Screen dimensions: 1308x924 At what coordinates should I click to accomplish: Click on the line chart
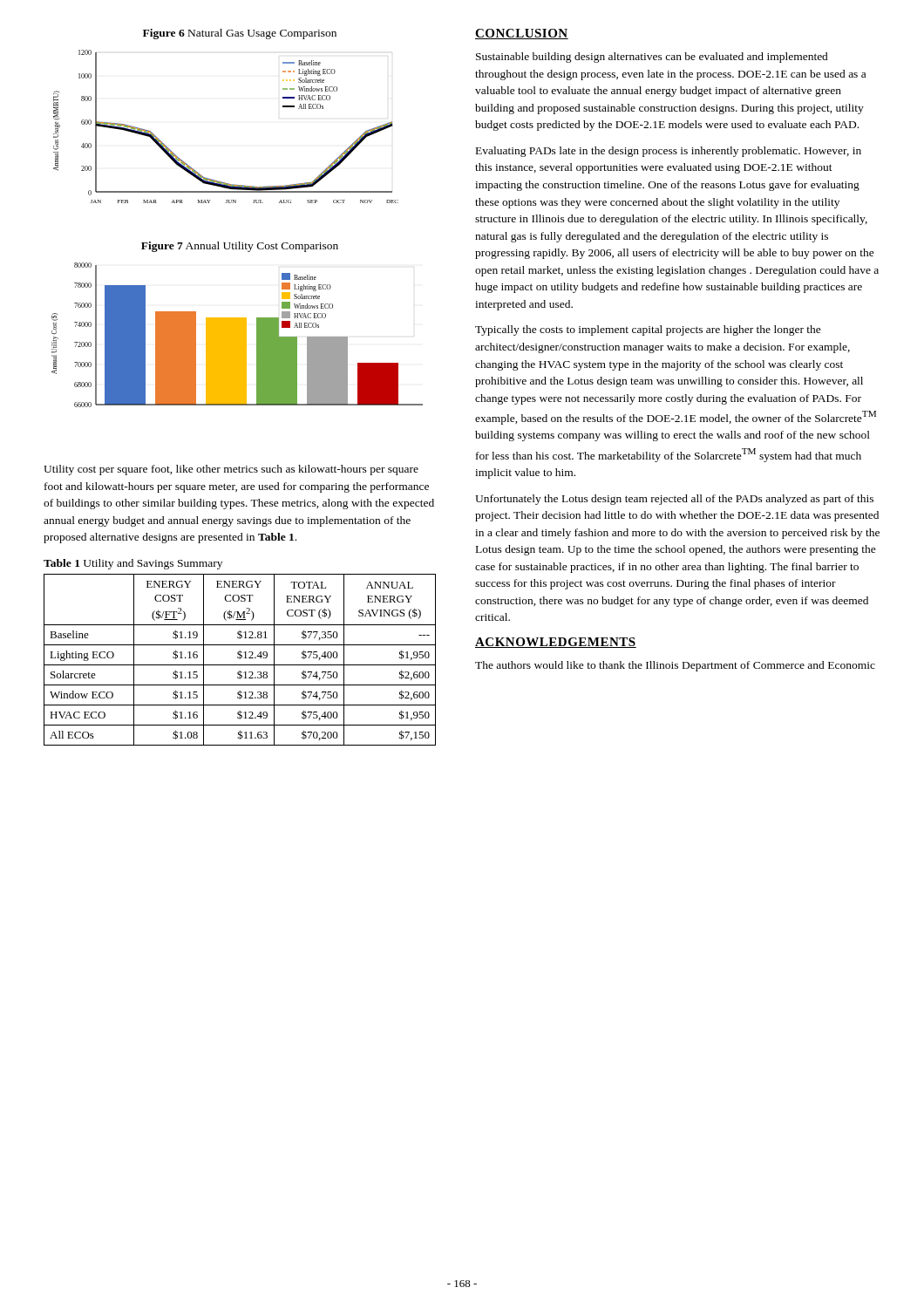240,137
